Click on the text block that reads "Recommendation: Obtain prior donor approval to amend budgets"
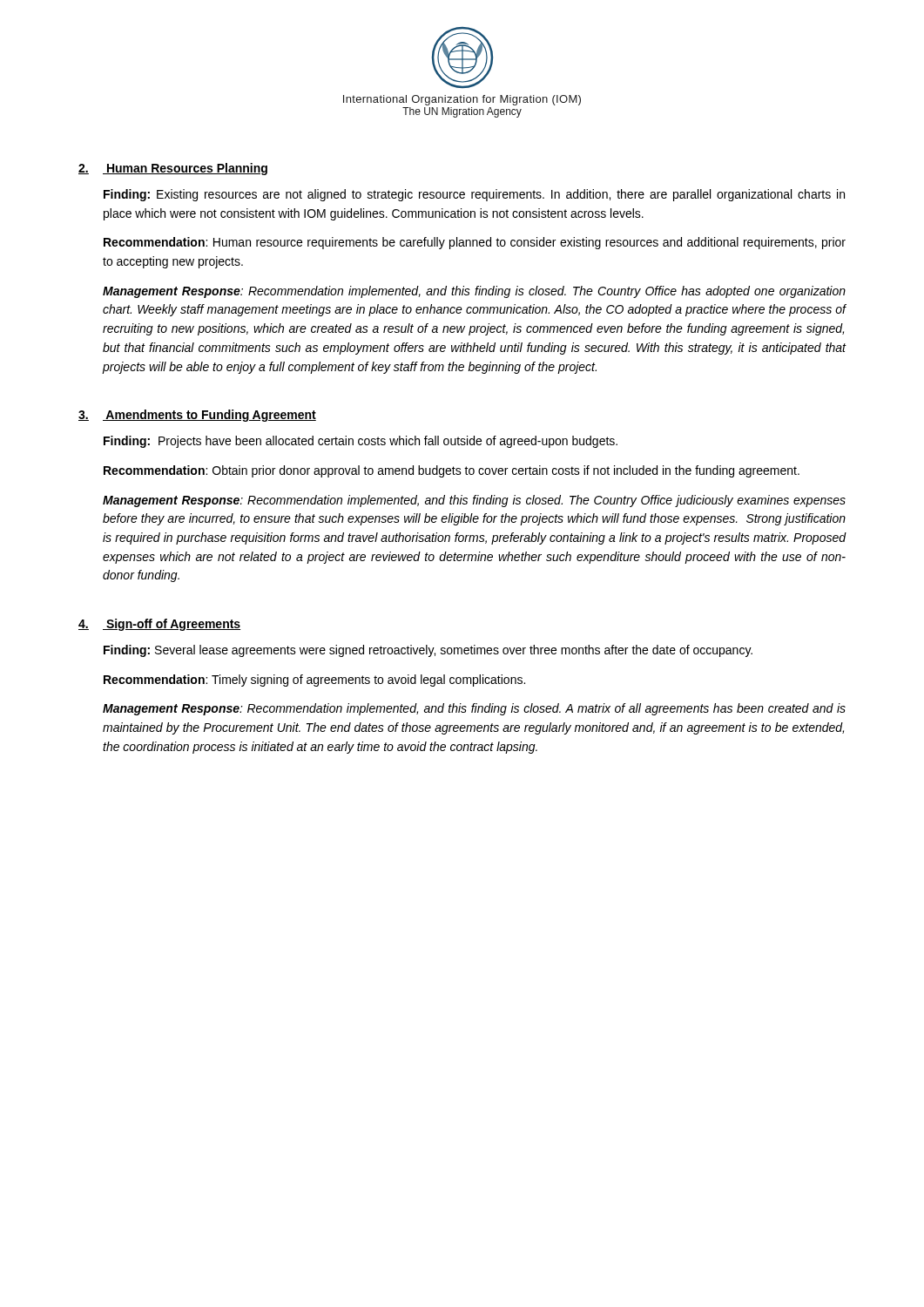This screenshot has height=1307, width=924. (451, 470)
